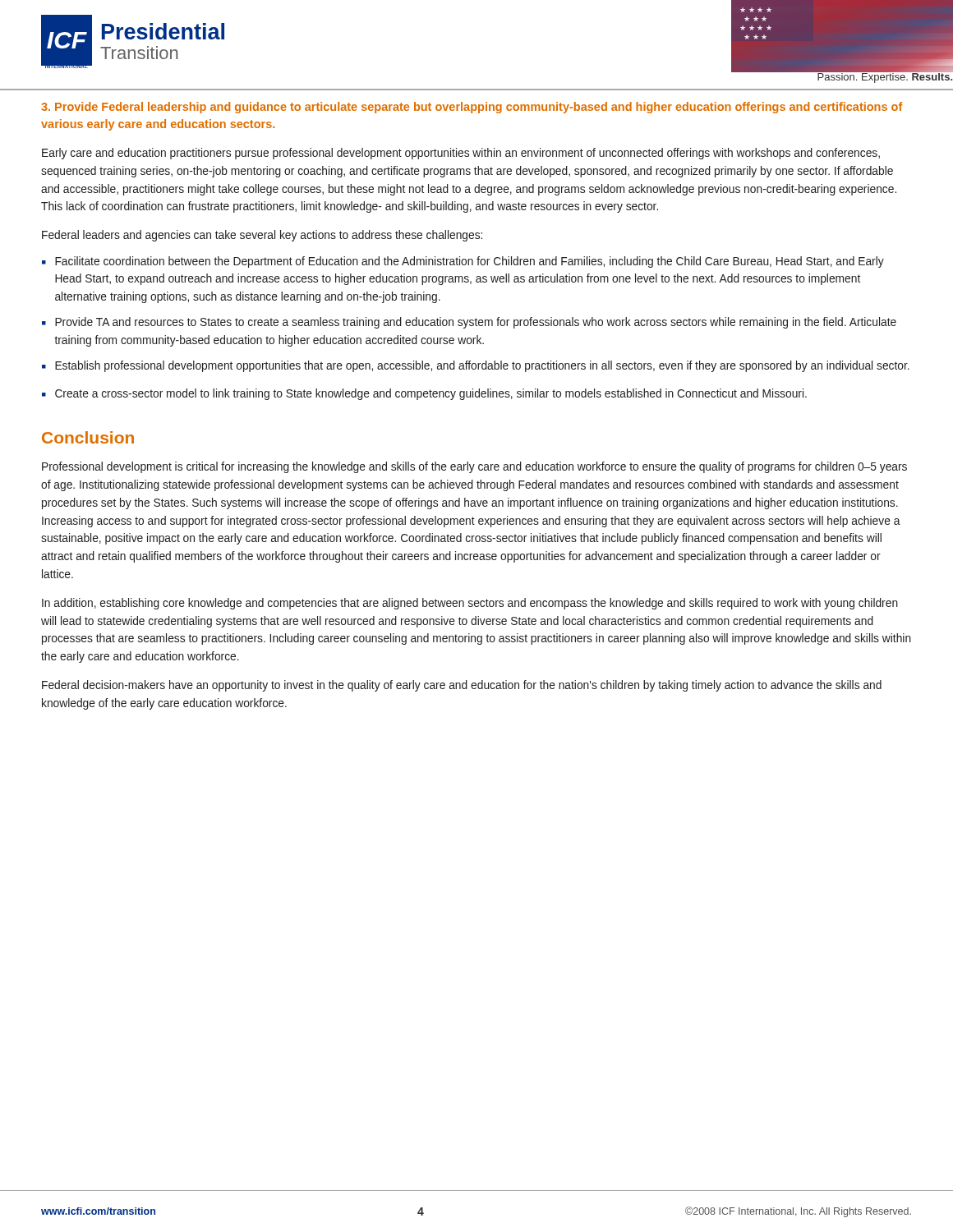Viewport: 953px width, 1232px height.
Task: Click on the block starting "▪ Provide TA and resources to States"
Action: (476, 331)
